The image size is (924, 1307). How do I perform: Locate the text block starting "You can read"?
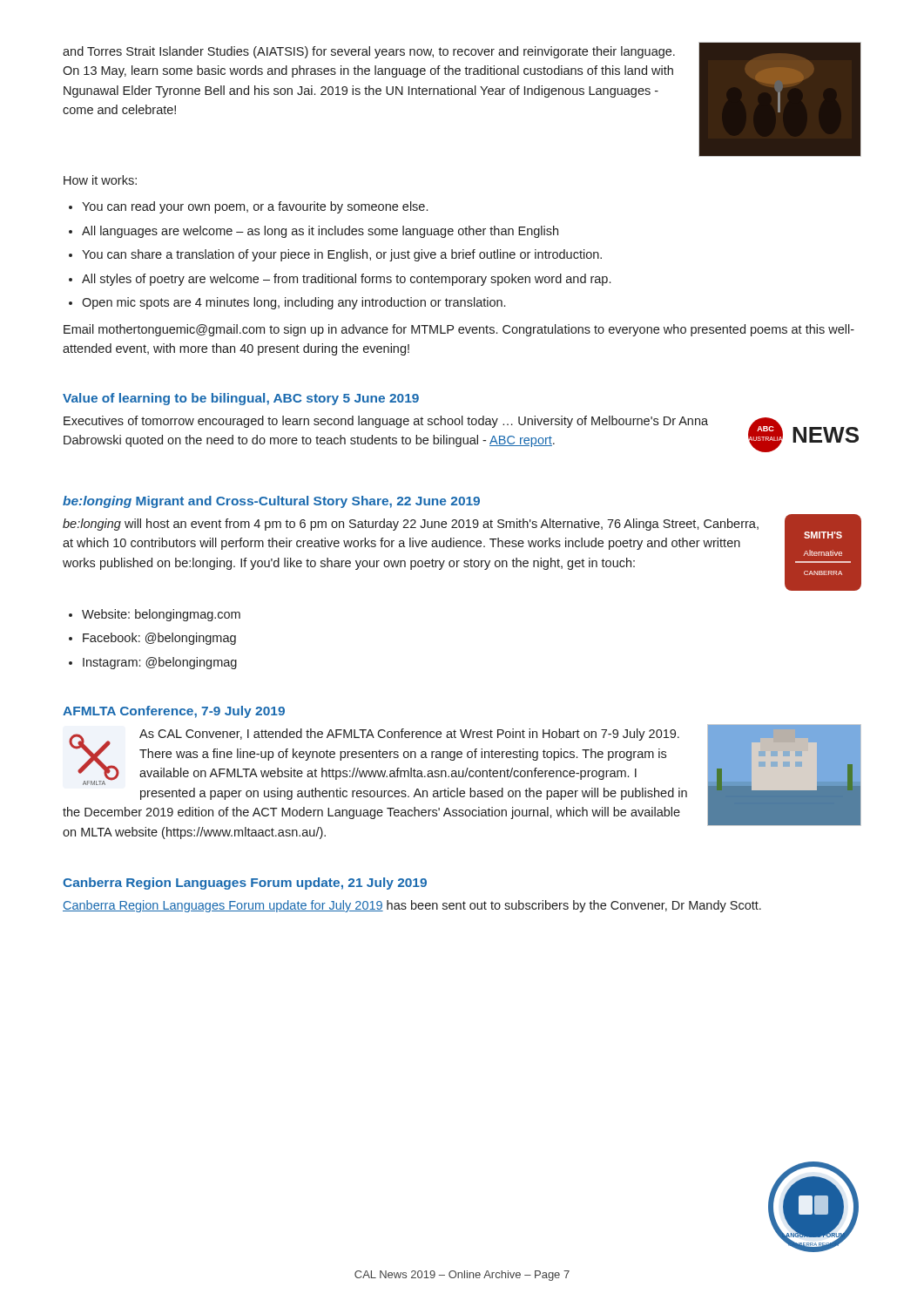tap(255, 207)
